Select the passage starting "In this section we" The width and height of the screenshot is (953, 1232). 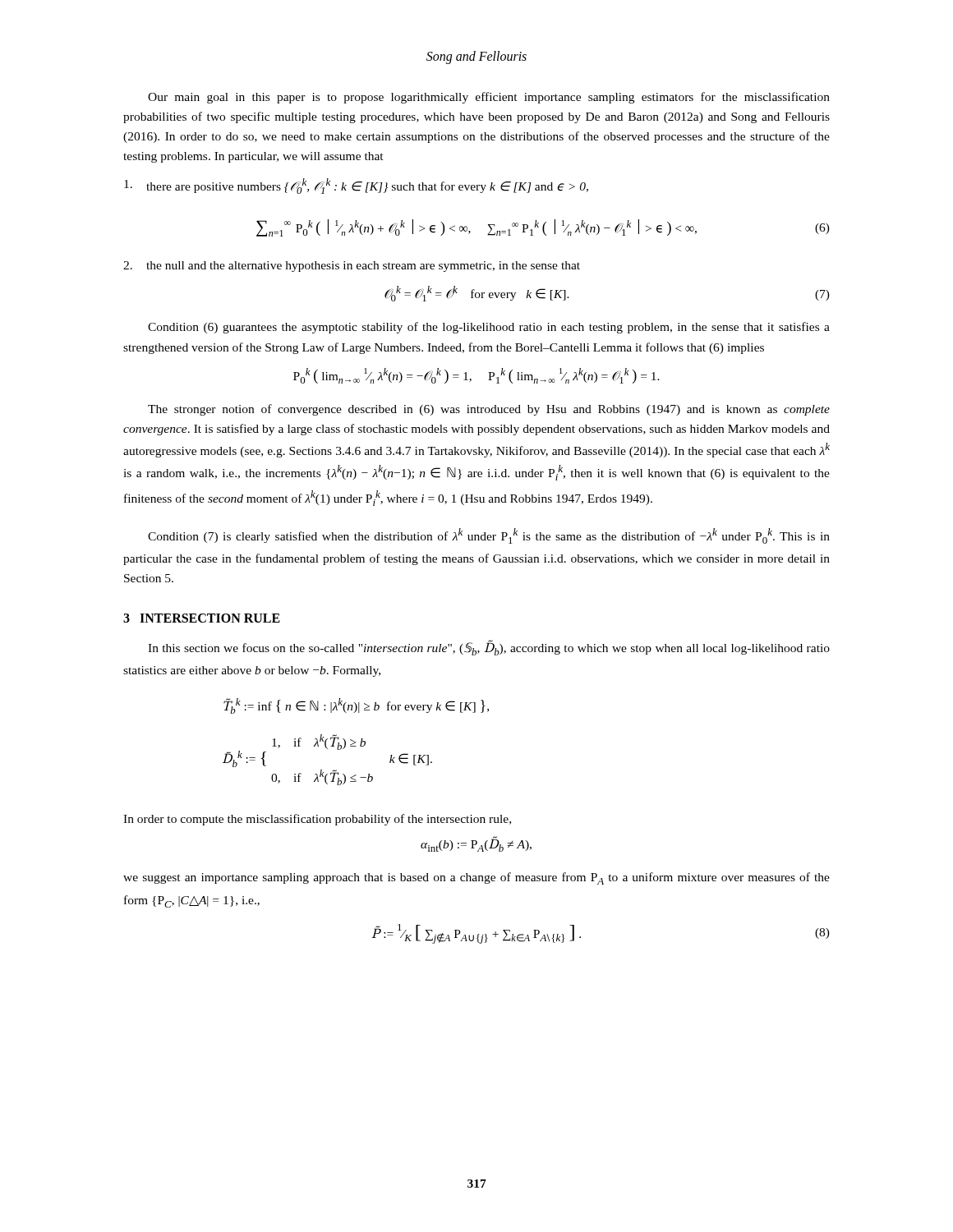point(476,659)
